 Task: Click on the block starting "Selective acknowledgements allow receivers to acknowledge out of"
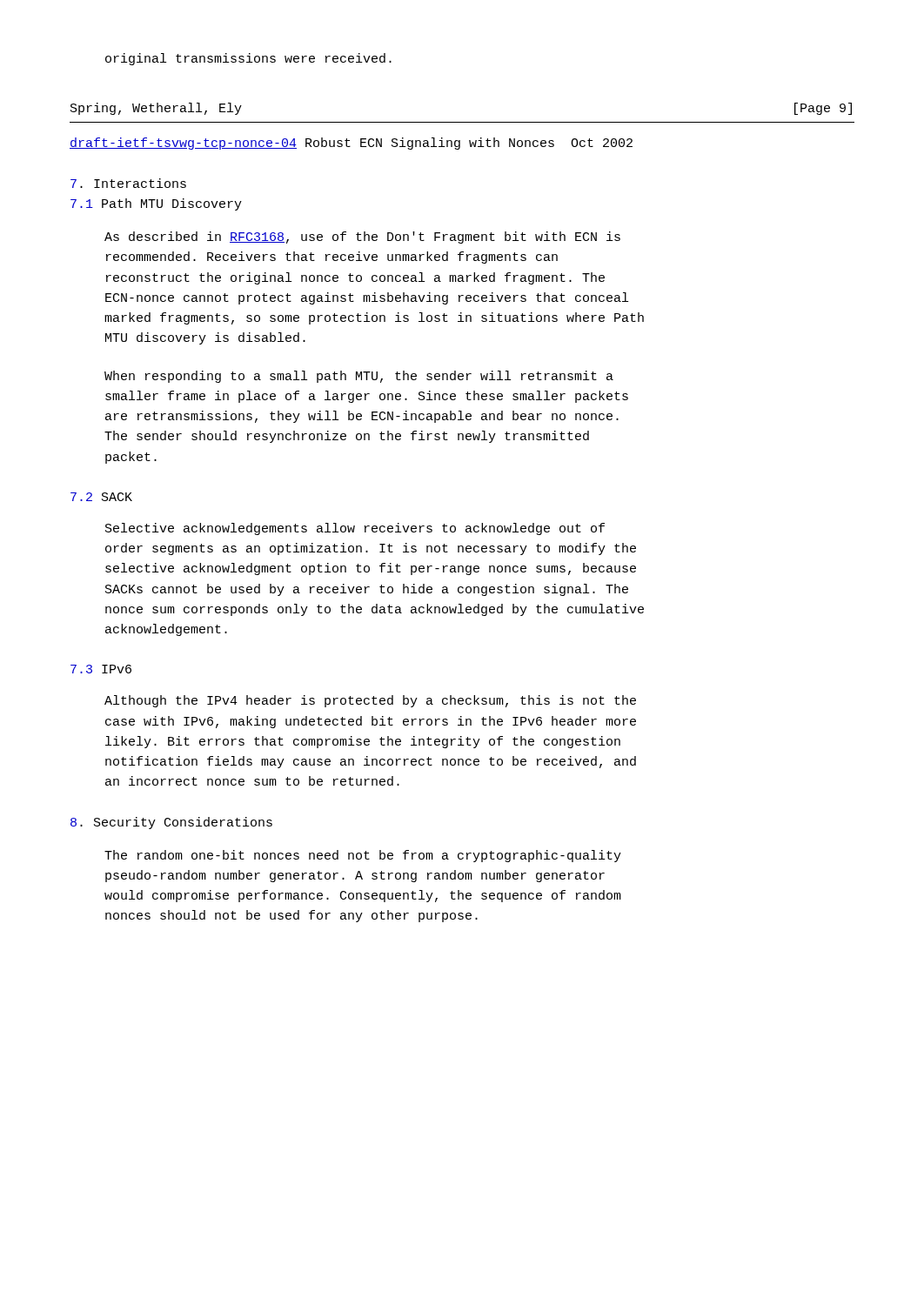[x=375, y=580]
